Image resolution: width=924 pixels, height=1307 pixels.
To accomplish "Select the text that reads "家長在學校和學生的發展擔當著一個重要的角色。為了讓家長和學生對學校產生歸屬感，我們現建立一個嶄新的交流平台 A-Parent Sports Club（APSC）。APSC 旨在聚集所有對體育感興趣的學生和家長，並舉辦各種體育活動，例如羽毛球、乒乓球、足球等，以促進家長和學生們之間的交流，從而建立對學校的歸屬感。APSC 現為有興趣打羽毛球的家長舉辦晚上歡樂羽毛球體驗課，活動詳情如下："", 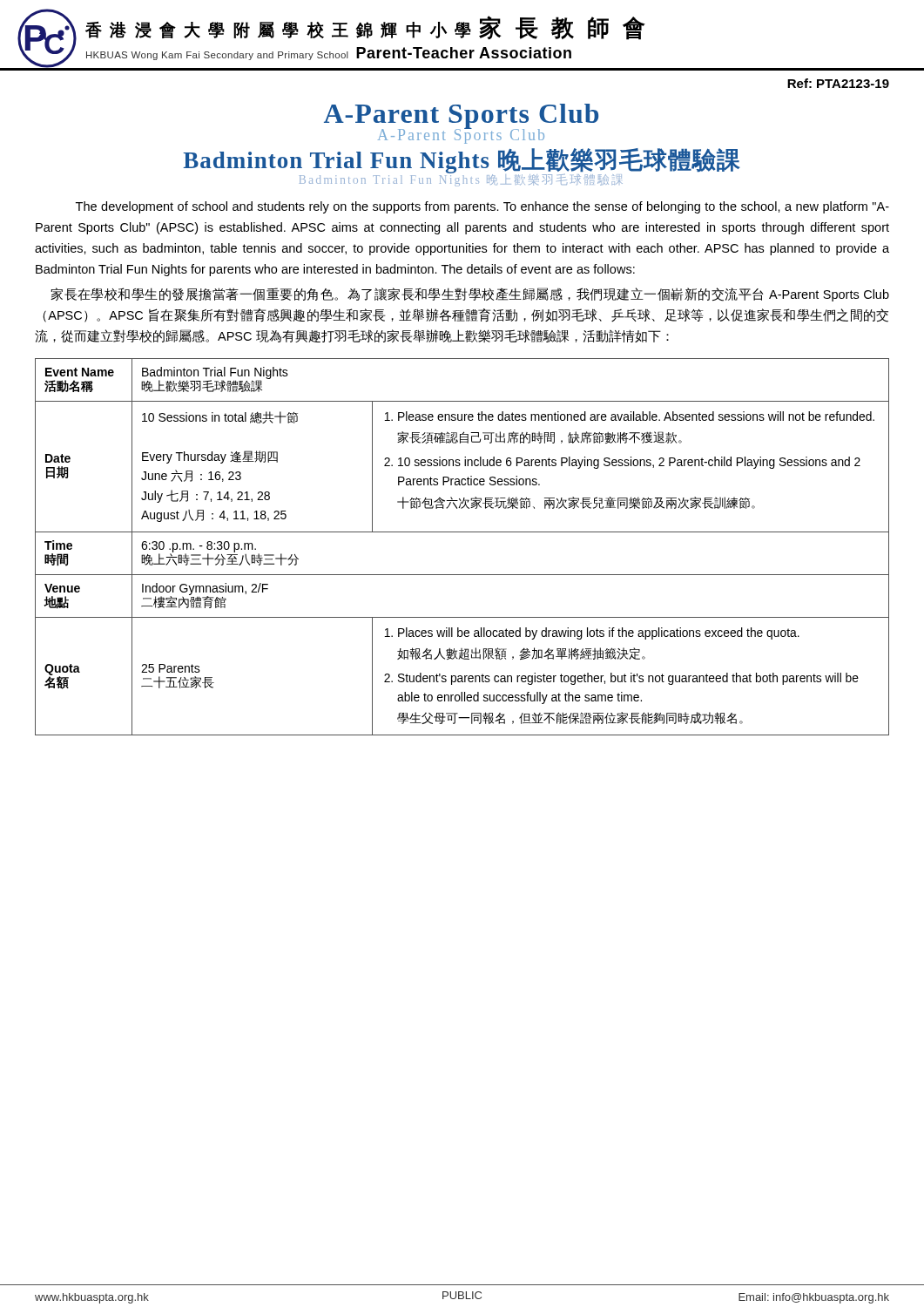I will click(x=462, y=317).
